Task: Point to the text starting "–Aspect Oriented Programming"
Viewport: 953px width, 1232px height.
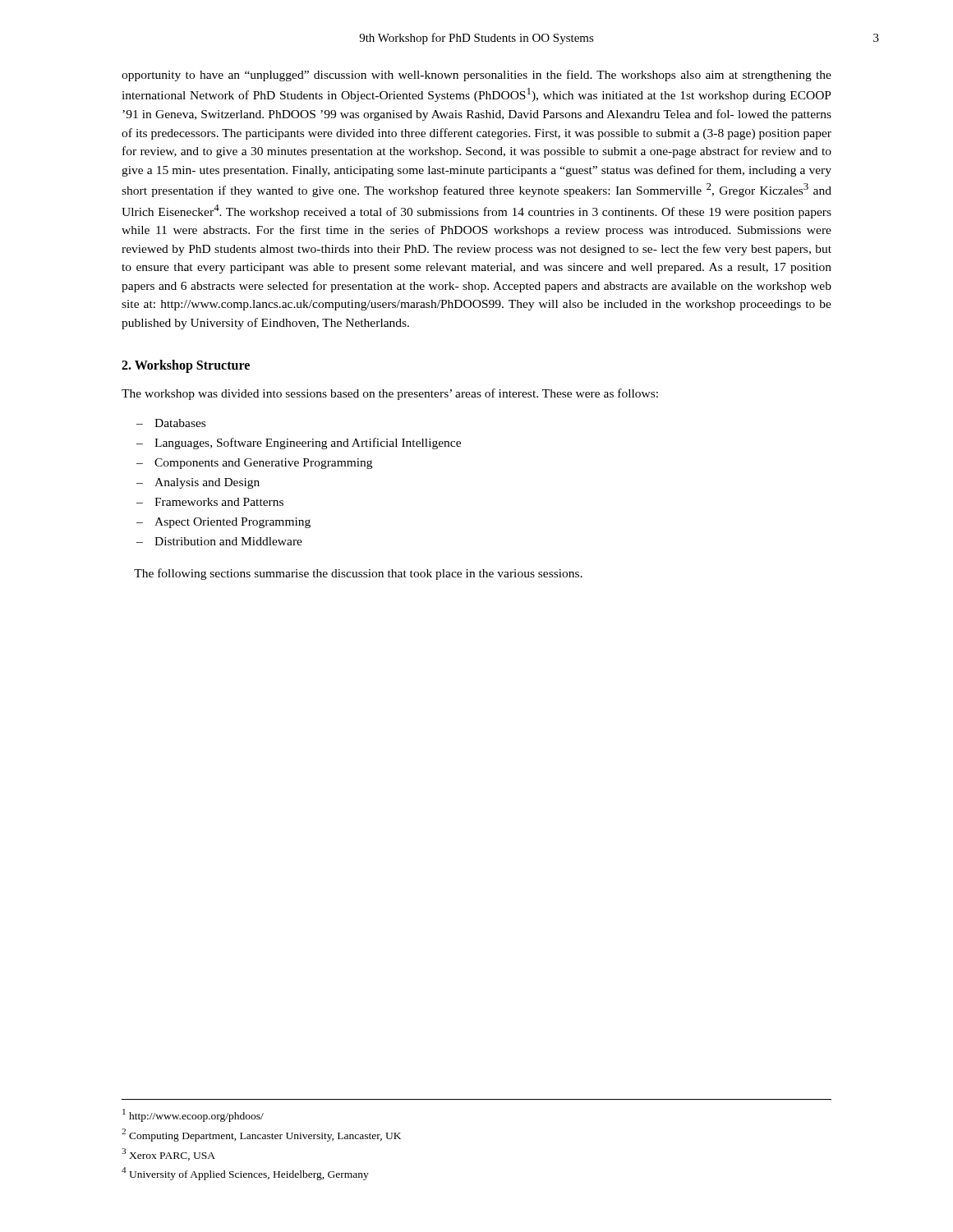Action: click(224, 521)
